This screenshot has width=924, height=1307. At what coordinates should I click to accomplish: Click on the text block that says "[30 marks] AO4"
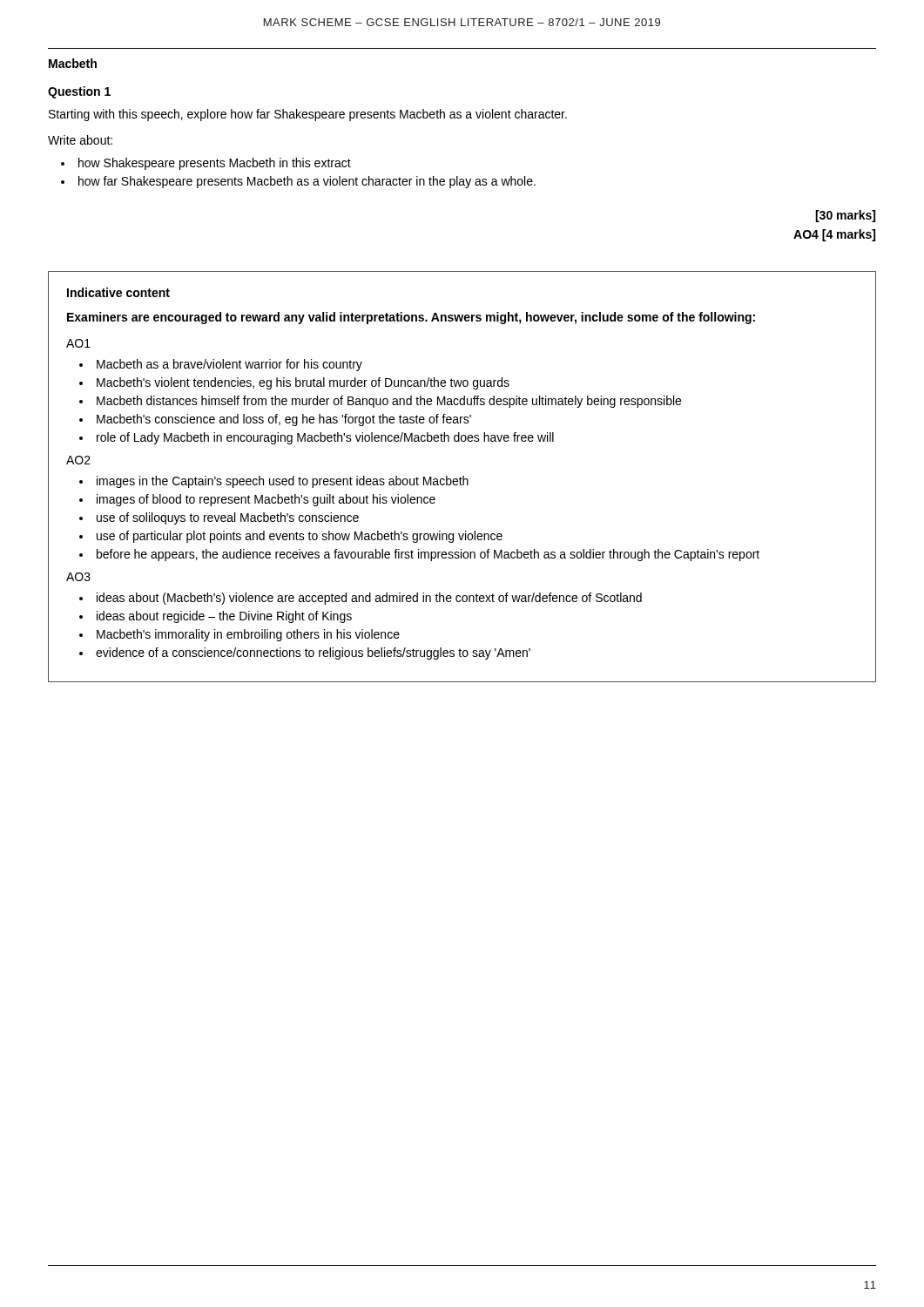coord(835,225)
